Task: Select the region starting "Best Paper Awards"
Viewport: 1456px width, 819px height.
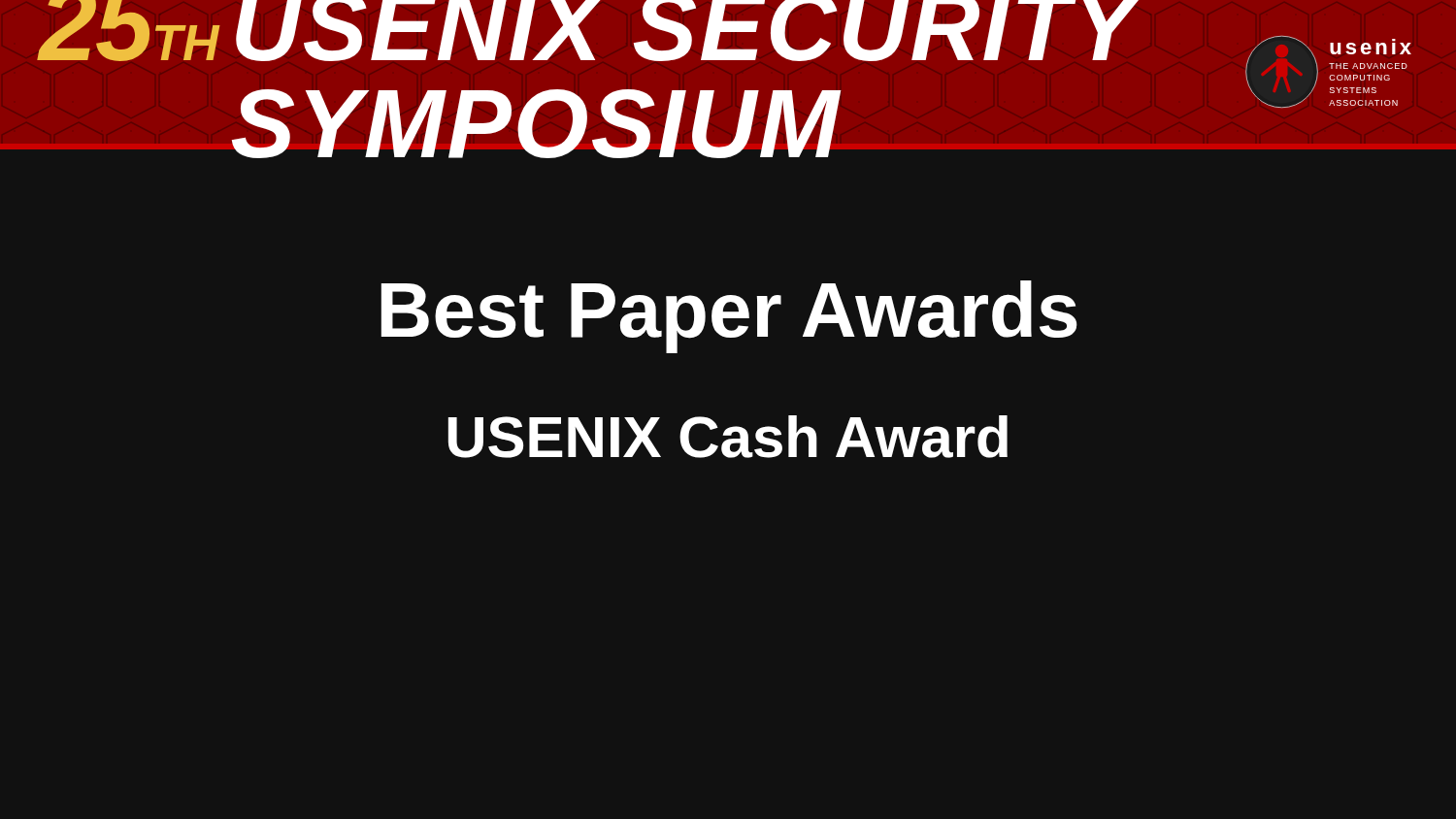Action: (728, 310)
